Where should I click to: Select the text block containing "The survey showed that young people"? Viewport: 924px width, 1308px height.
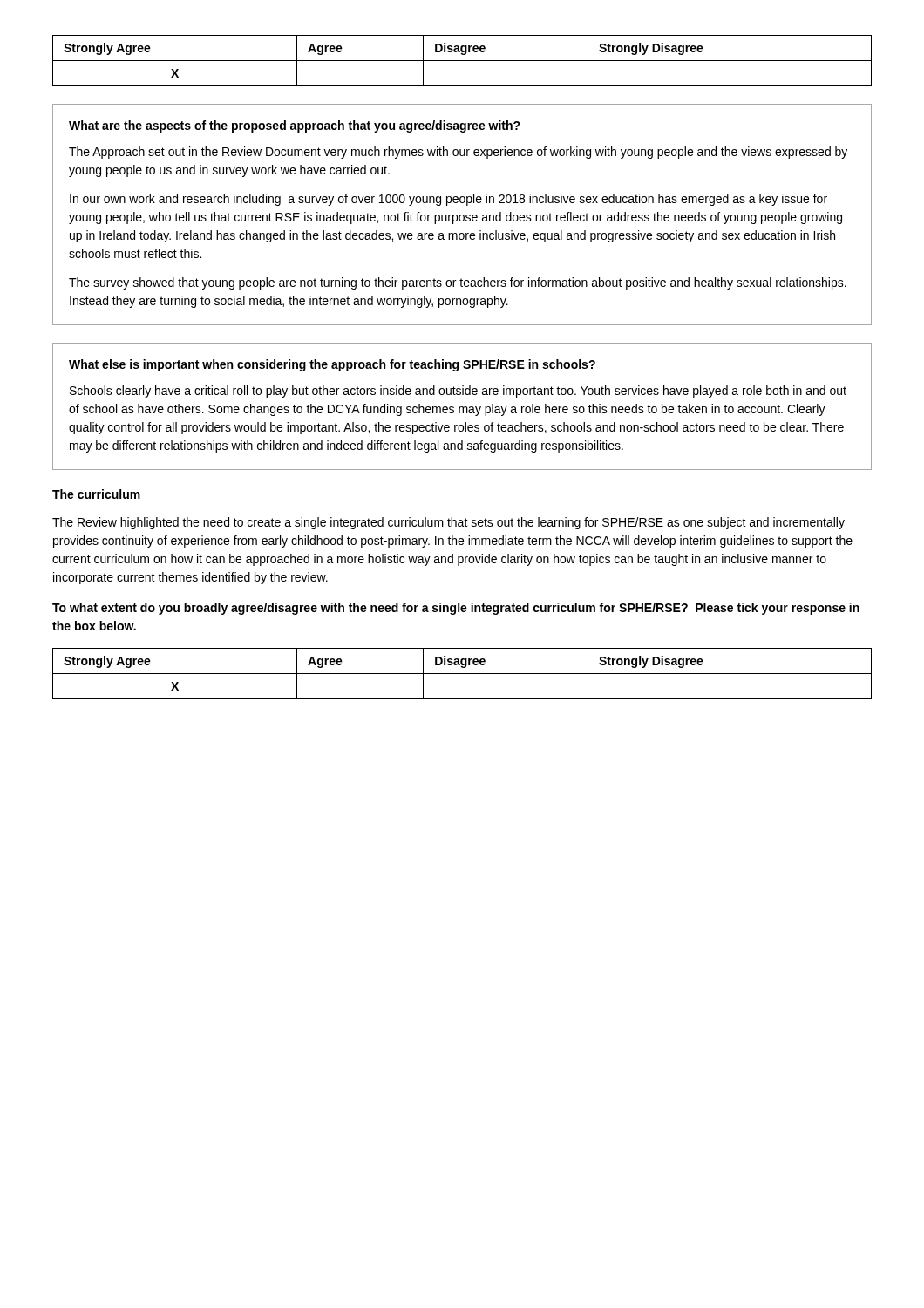pos(458,292)
